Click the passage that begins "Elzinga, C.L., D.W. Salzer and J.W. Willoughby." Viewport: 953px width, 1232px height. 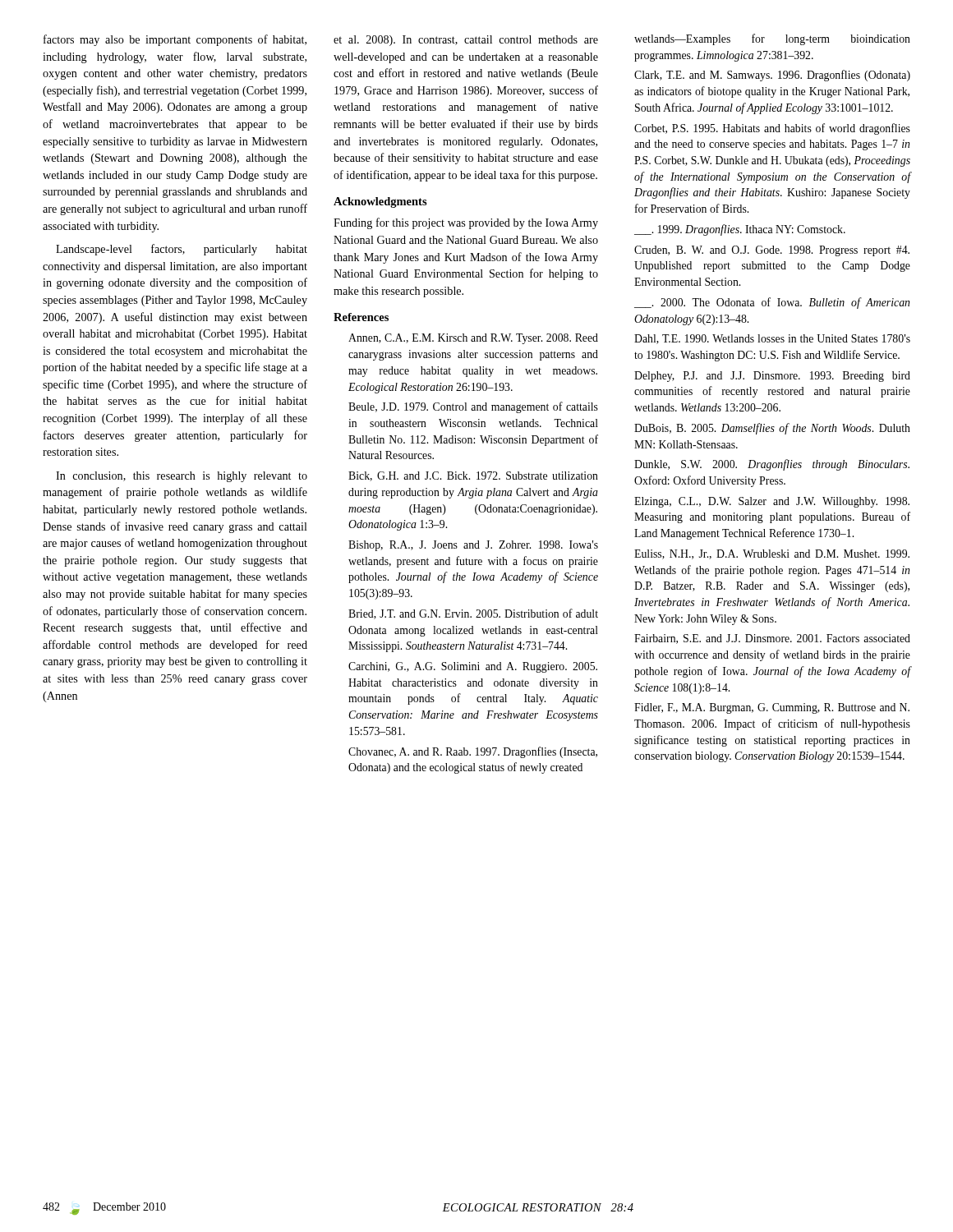tap(765, 518)
